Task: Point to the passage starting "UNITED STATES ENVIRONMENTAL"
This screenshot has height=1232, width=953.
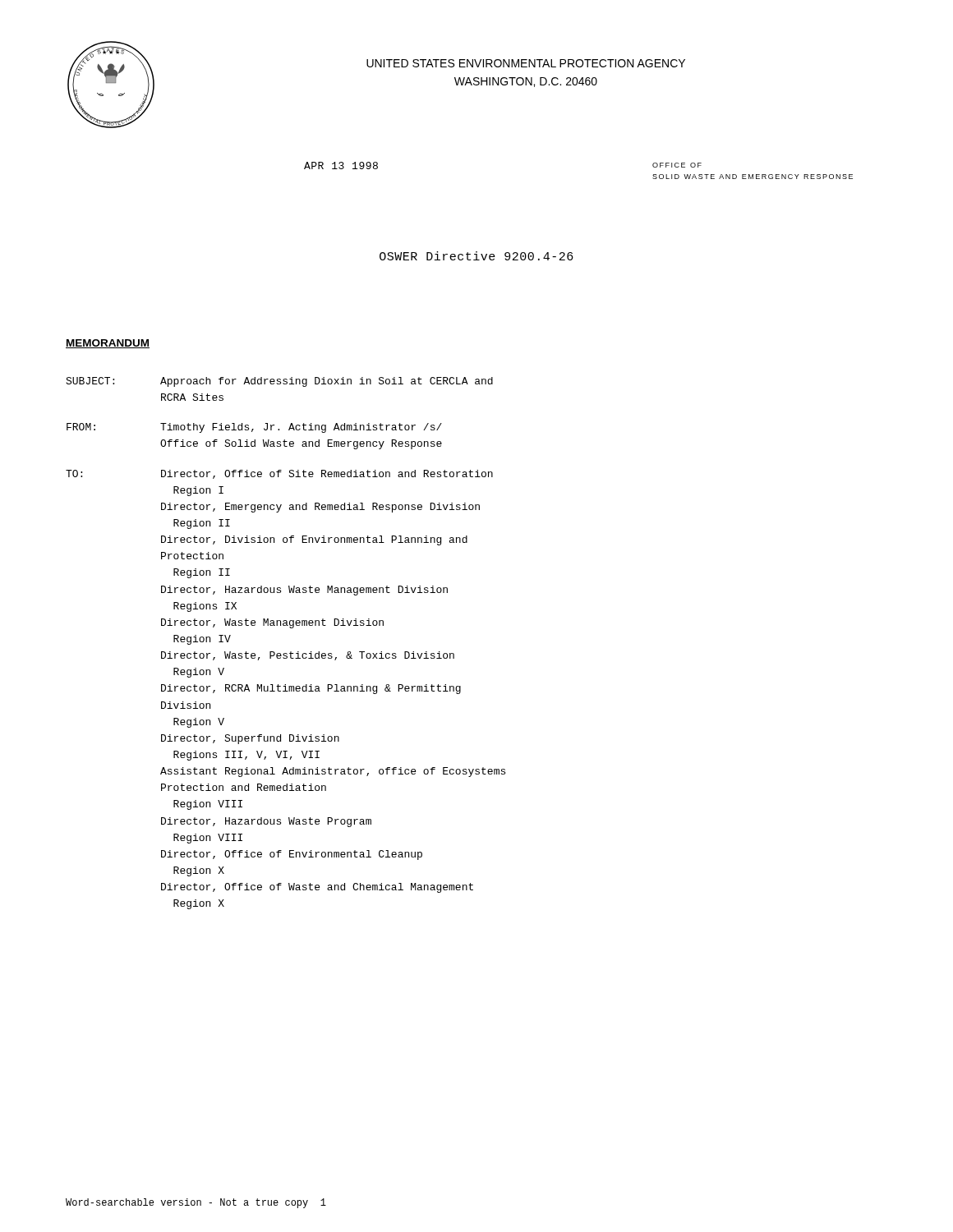Action: click(x=526, y=72)
